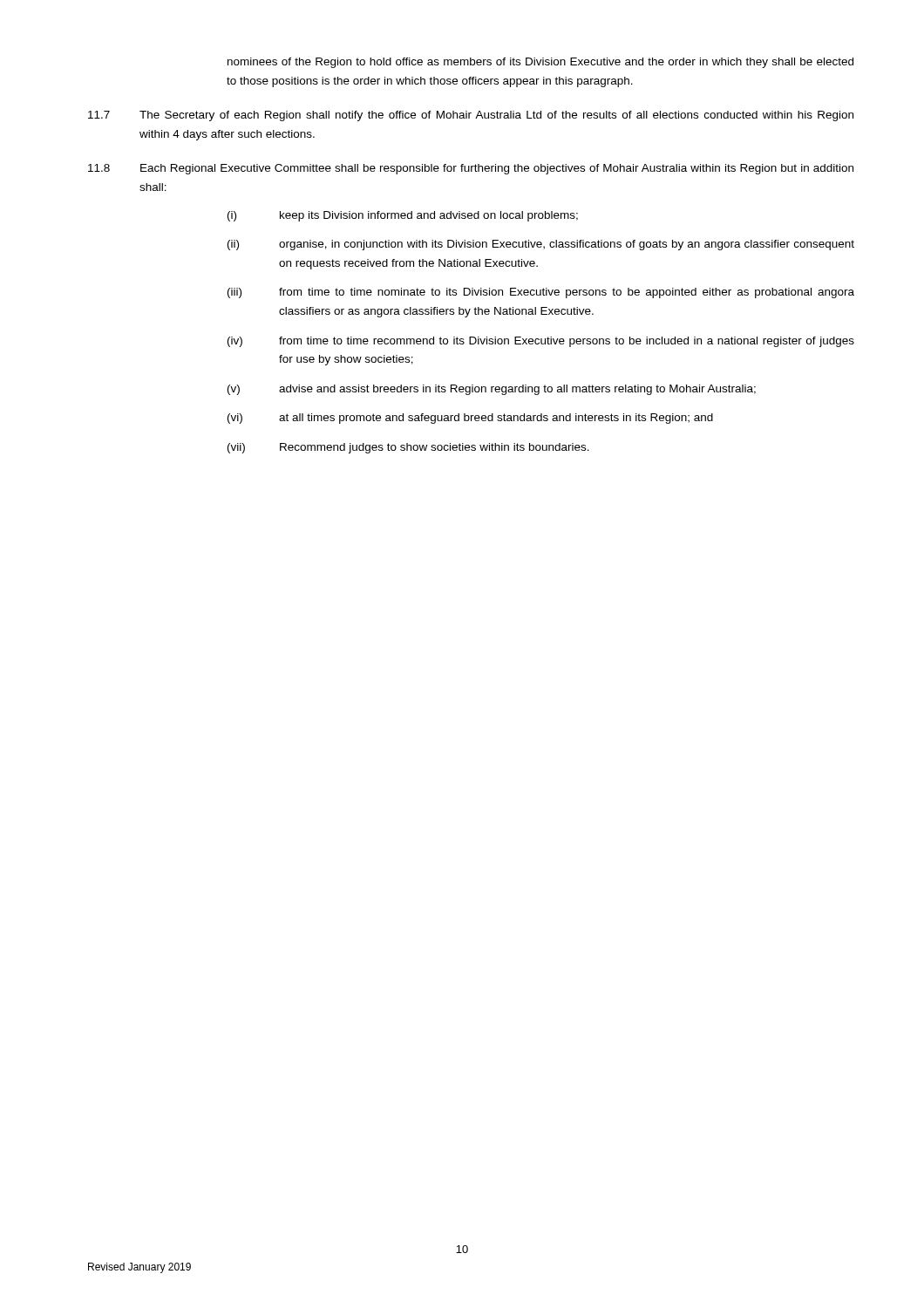
Task: Find the region starting "(iii) from time to"
Action: [540, 302]
